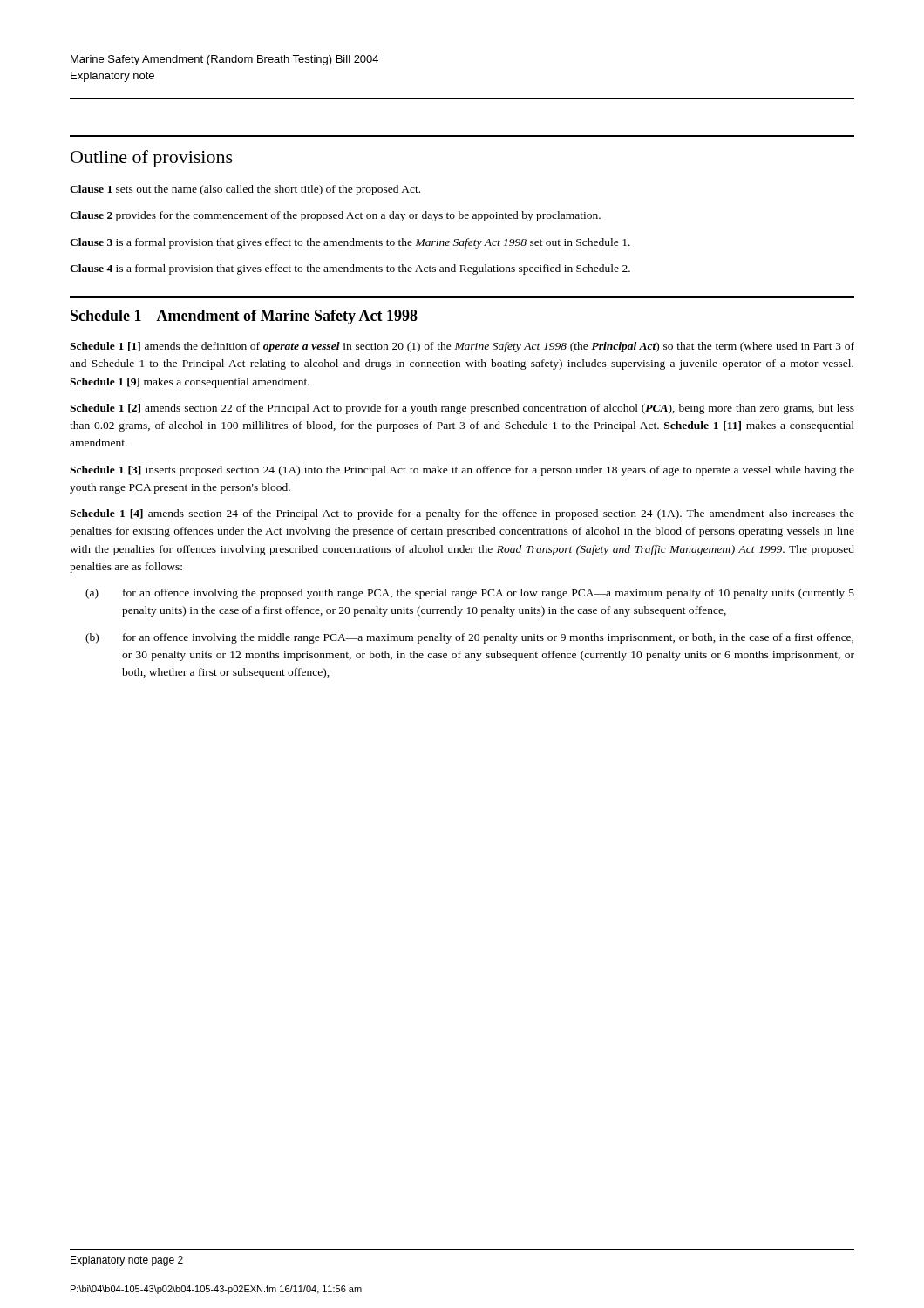Where is the passage that starts "Schedule 1 [2] amends section 22 of the"?

(x=462, y=425)
